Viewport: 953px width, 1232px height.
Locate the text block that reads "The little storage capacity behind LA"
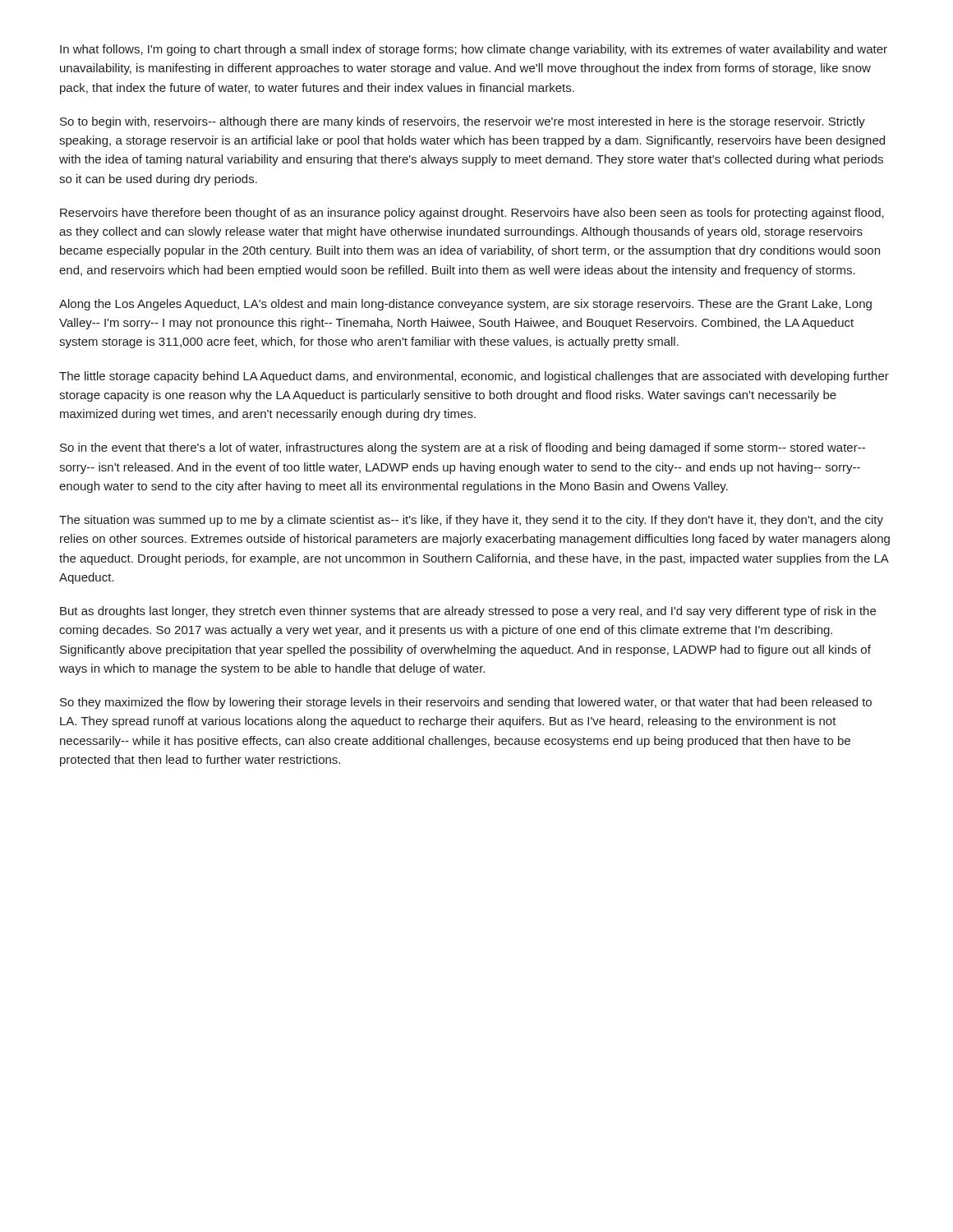474,394
